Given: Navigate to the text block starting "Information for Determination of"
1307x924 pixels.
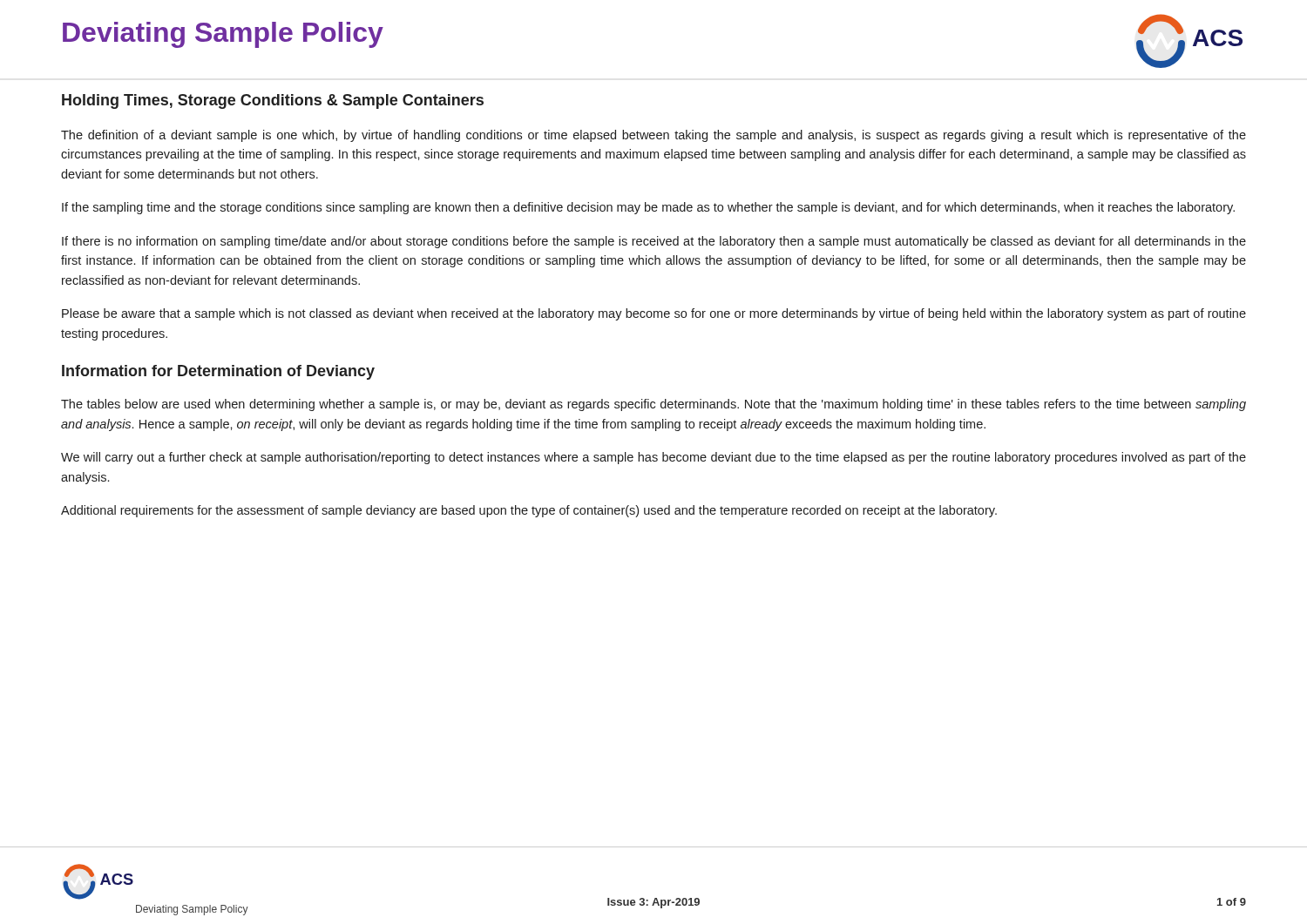Looking at the screenshot, I should (x=218, y=371).
